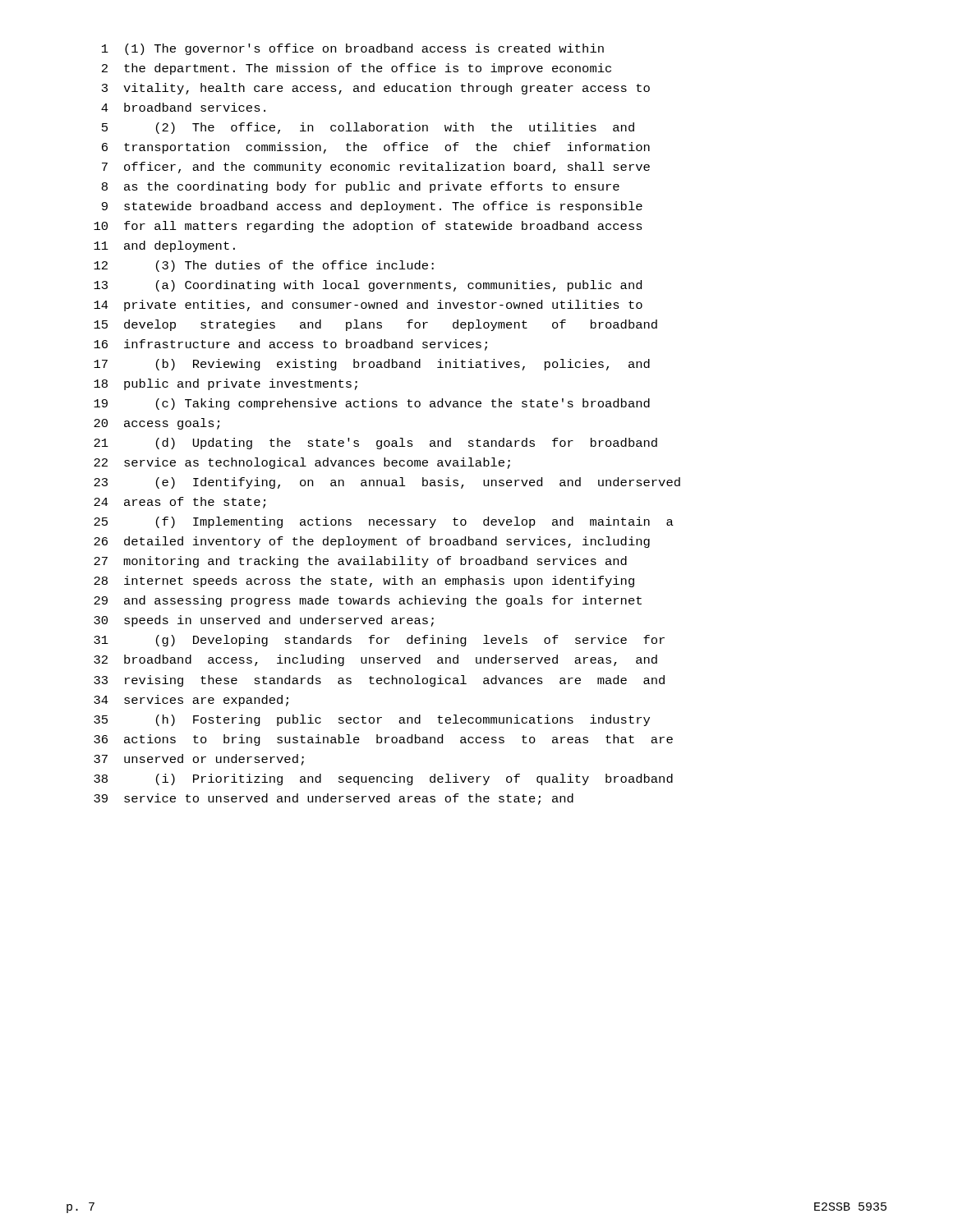Locate the passage starting "14 private entities, and consumer-owned"

pyautogui.click(x=476, y=306)
